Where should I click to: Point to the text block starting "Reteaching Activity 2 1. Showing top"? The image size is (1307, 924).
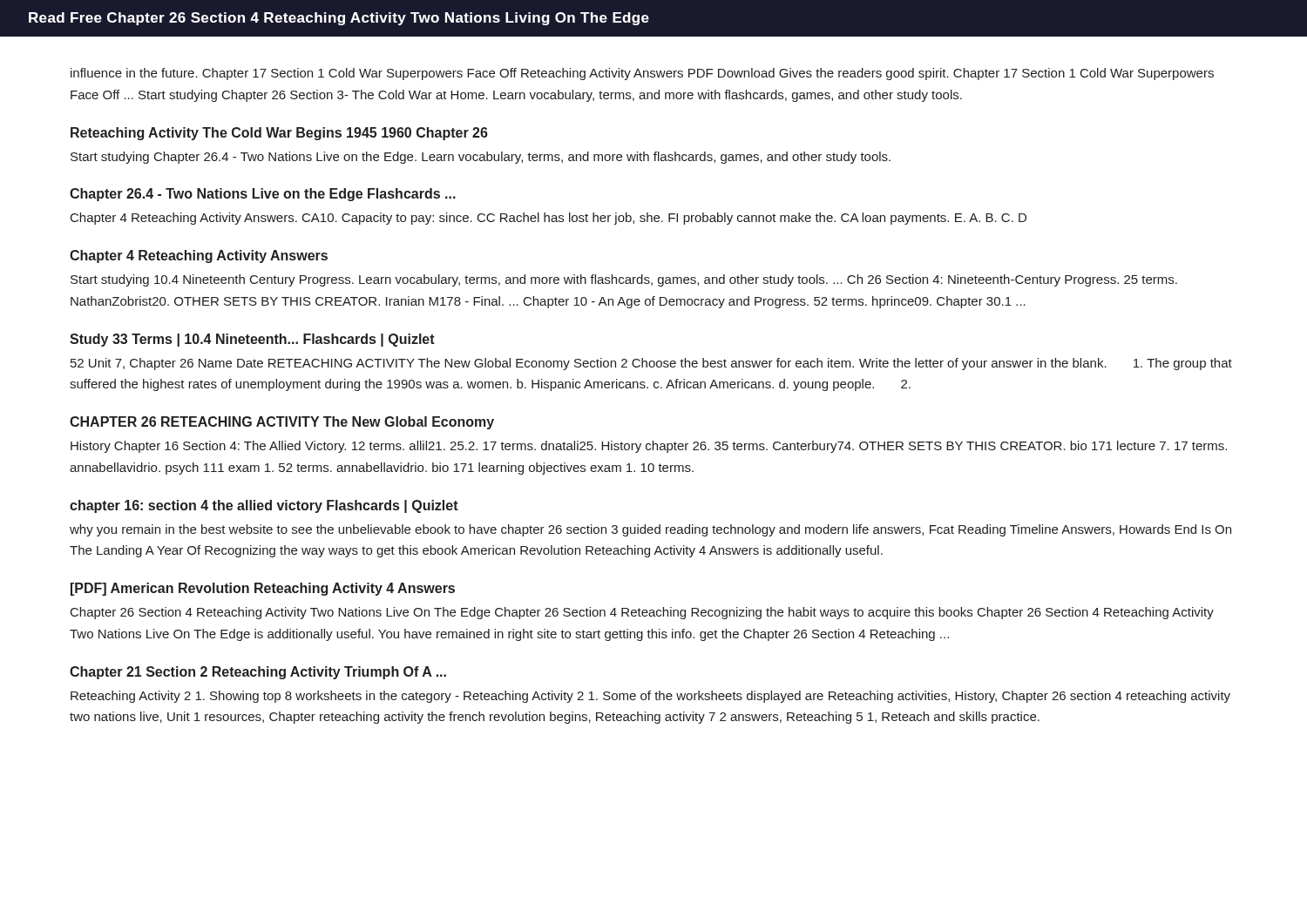pyautogui.click(x=650, y=706)
